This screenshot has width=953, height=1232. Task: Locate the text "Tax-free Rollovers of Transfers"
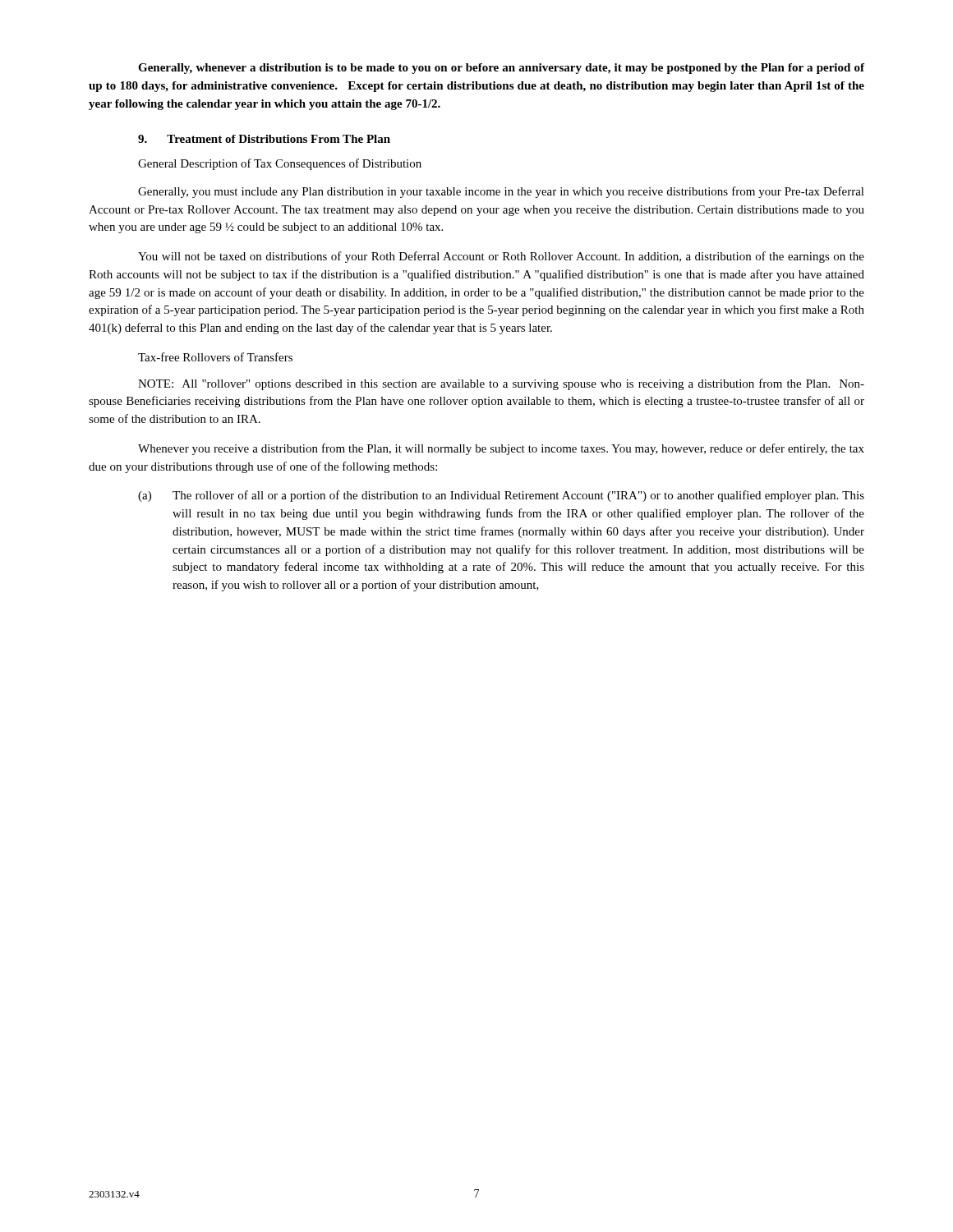(215, 357)
